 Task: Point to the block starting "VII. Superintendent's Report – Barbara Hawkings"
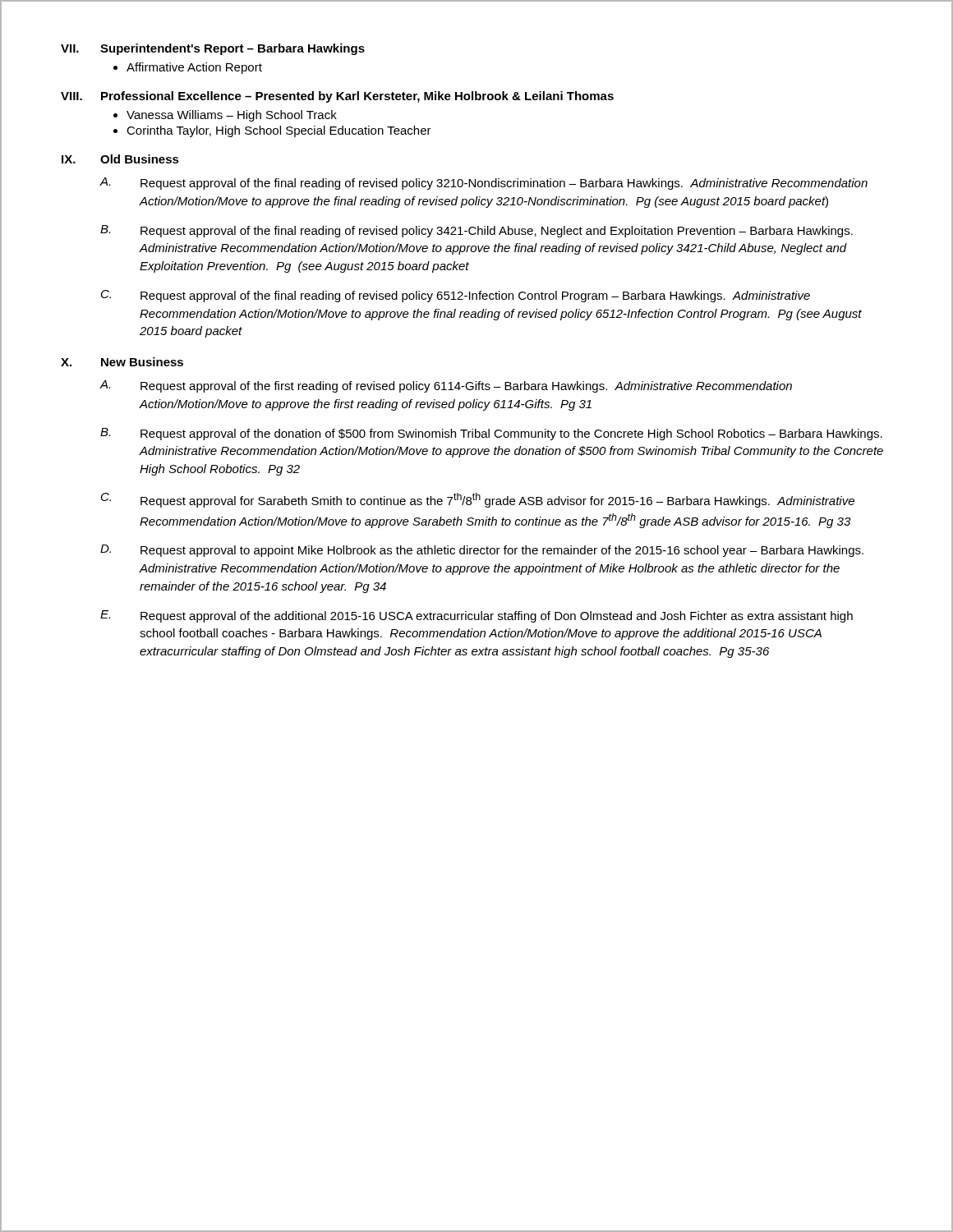pyautogui.click(x=213, y=48)
